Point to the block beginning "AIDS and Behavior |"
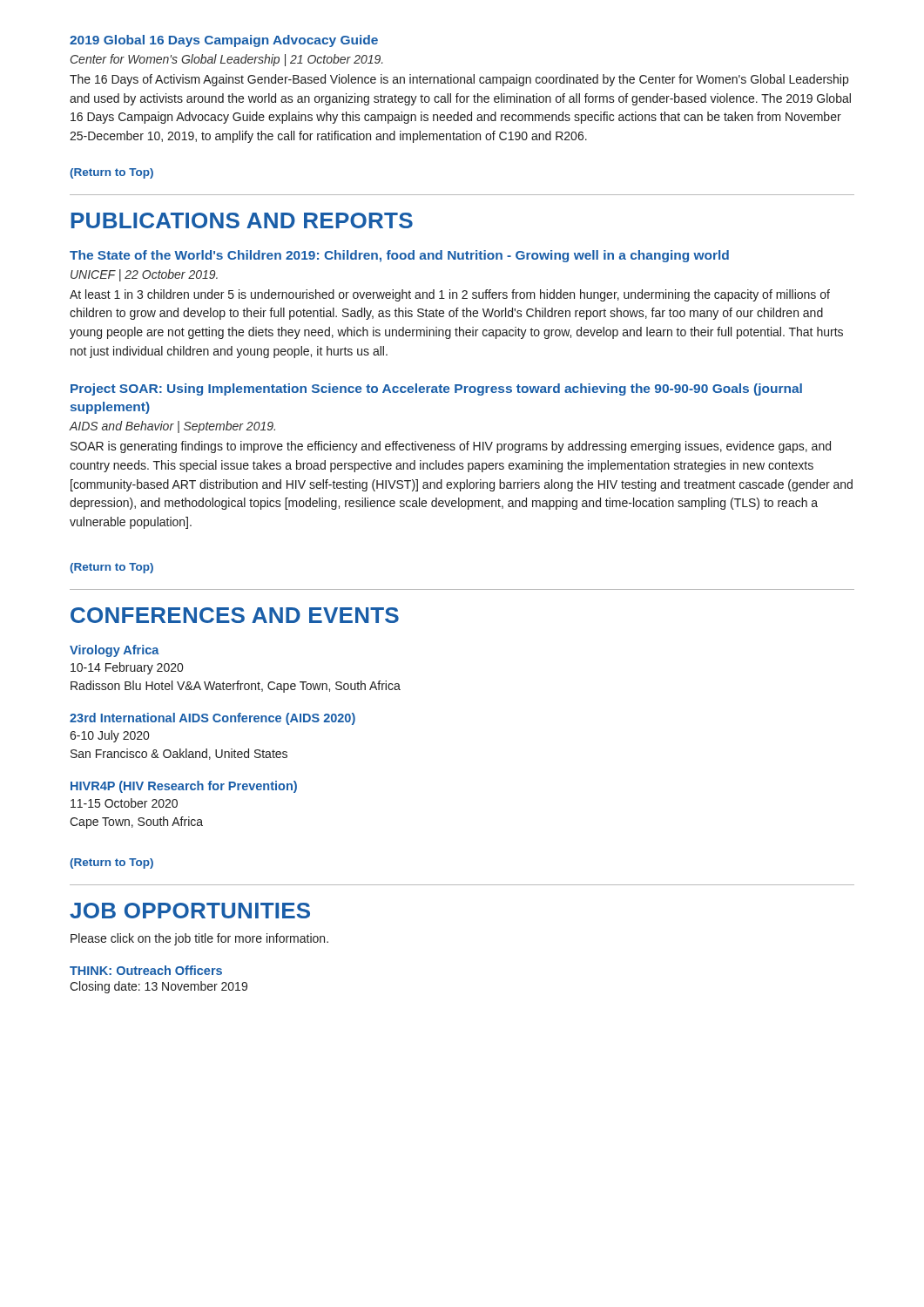Image resolution: width=924 pixels, height=1307 pixels. (173, 426)
